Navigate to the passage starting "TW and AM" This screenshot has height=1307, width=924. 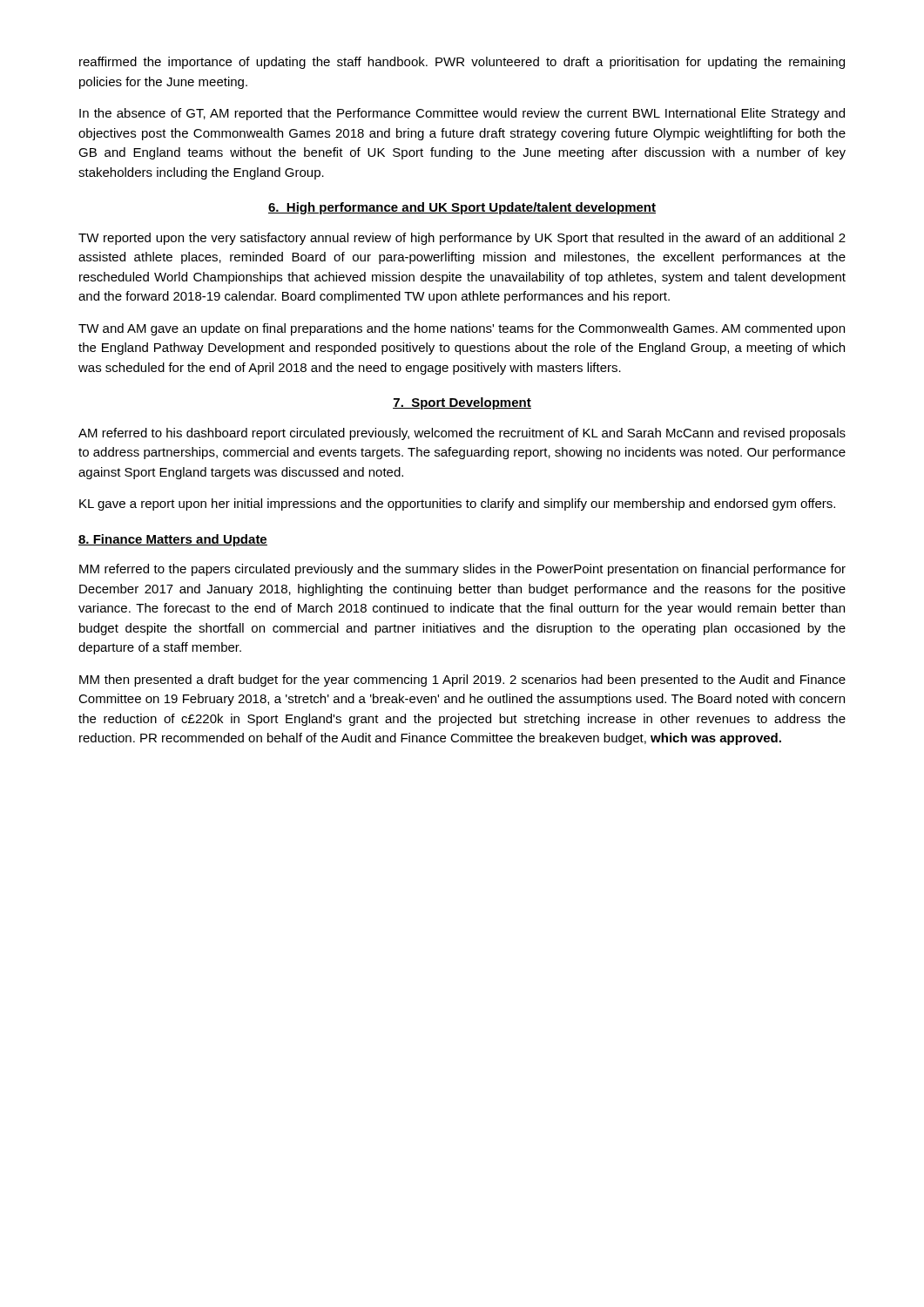click(462, 347)
